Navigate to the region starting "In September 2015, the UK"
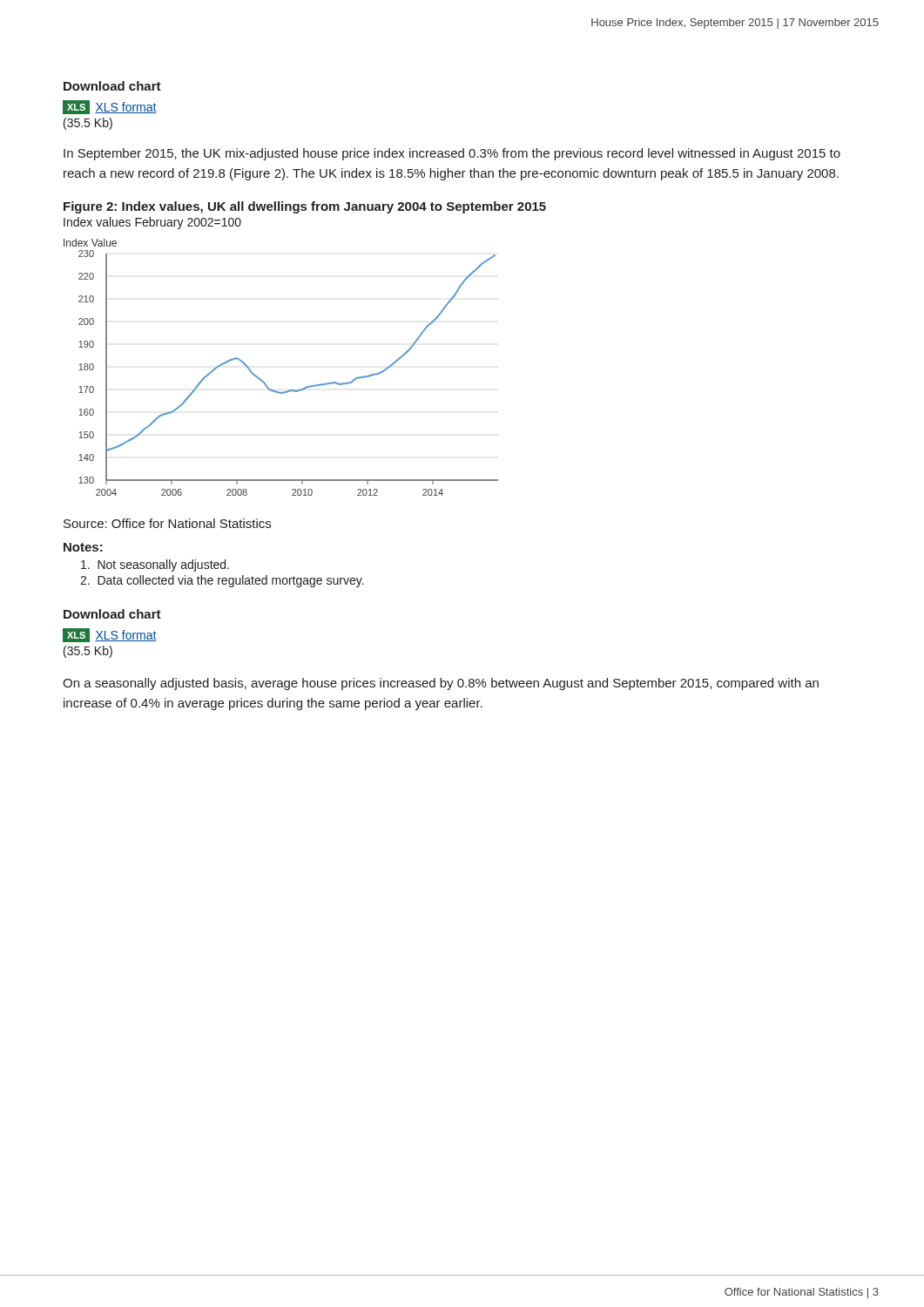The height and width of the screenshot is (1307, 924). (x=452, y=163)
